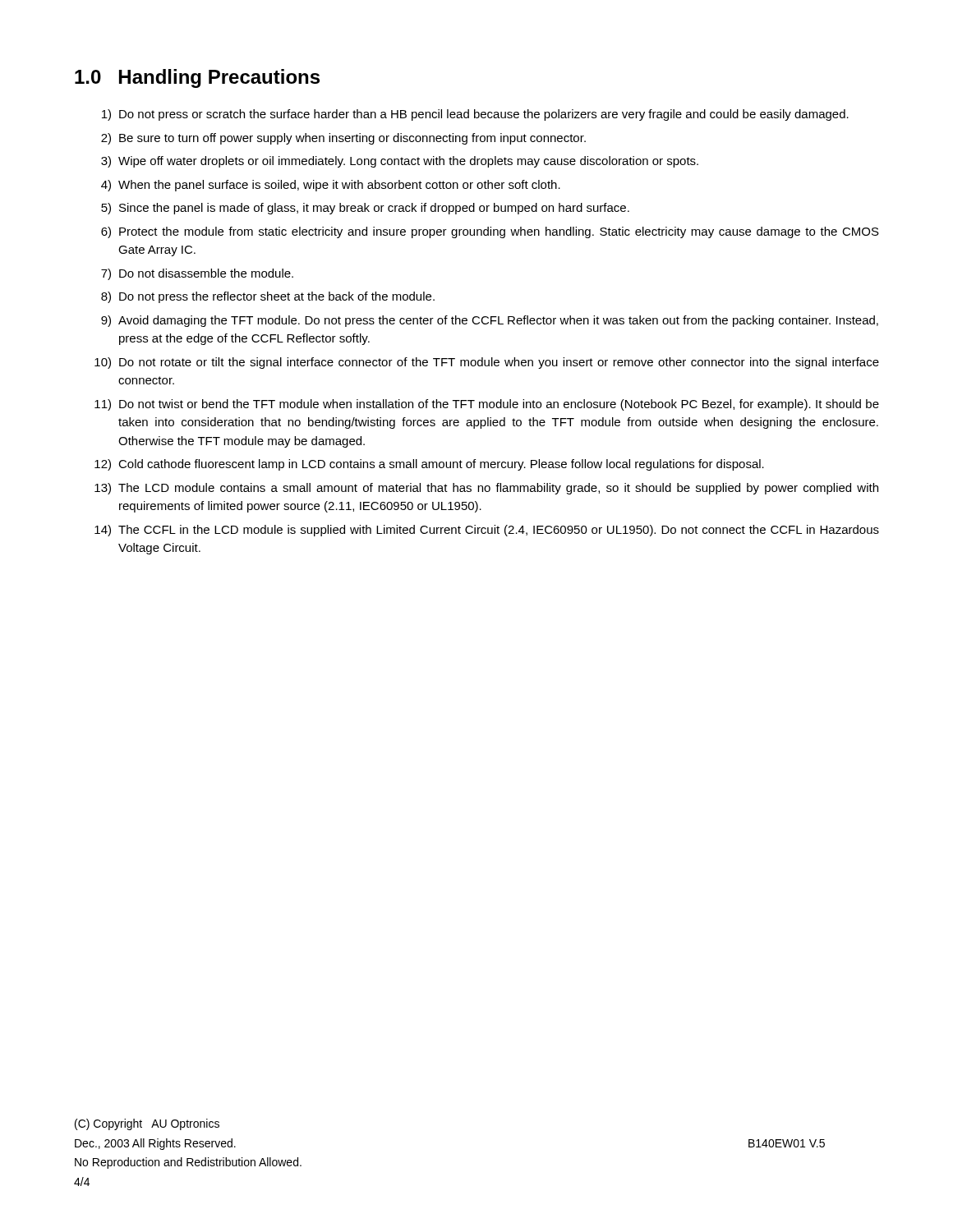Click the passage that begins "11) Do not twist or"

[476, 422]
